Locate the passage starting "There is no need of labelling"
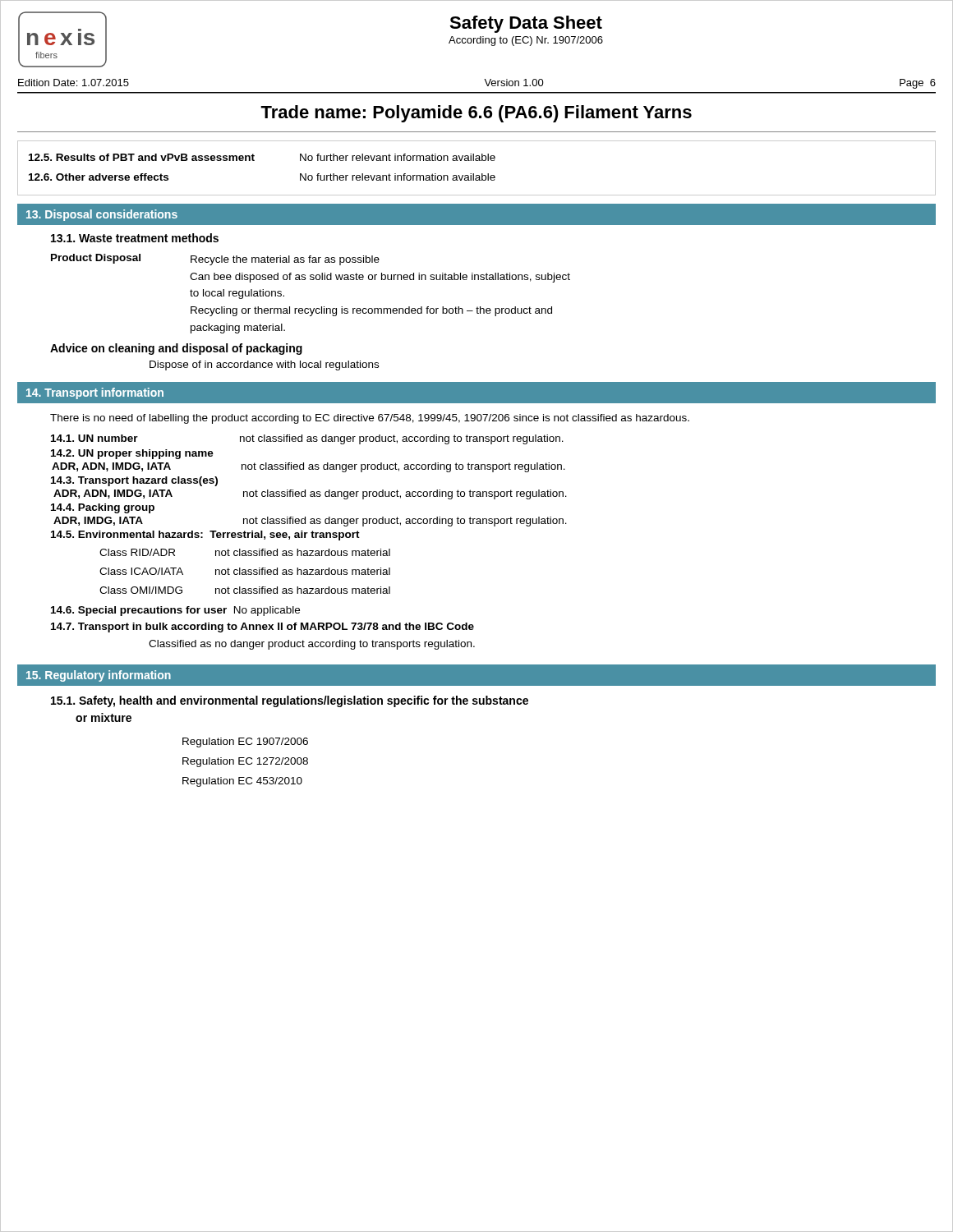Viewport: 953px width, 1232px height. tap(370, 418)
